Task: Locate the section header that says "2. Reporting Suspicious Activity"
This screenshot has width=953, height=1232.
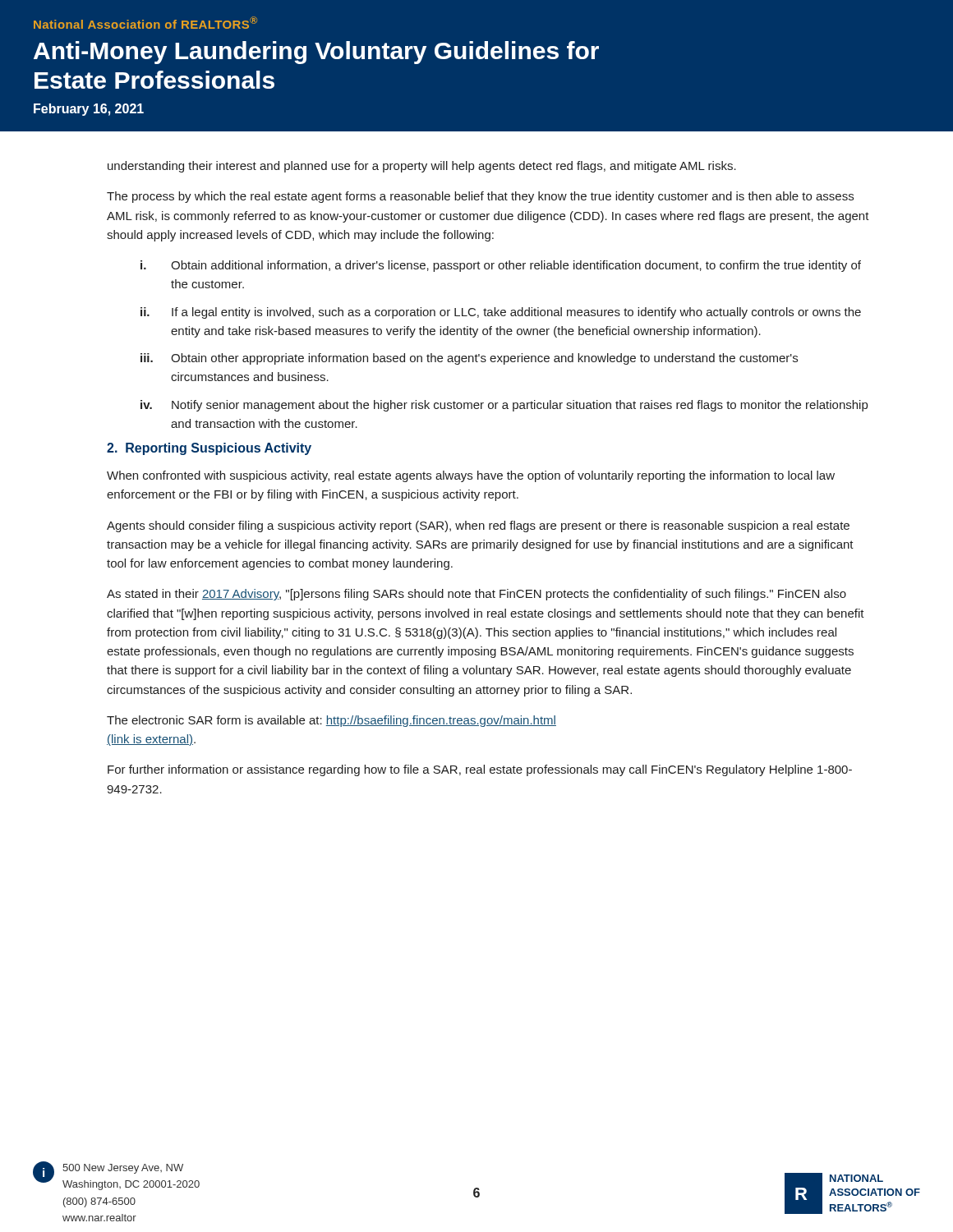Action: (x=209, y=448)
